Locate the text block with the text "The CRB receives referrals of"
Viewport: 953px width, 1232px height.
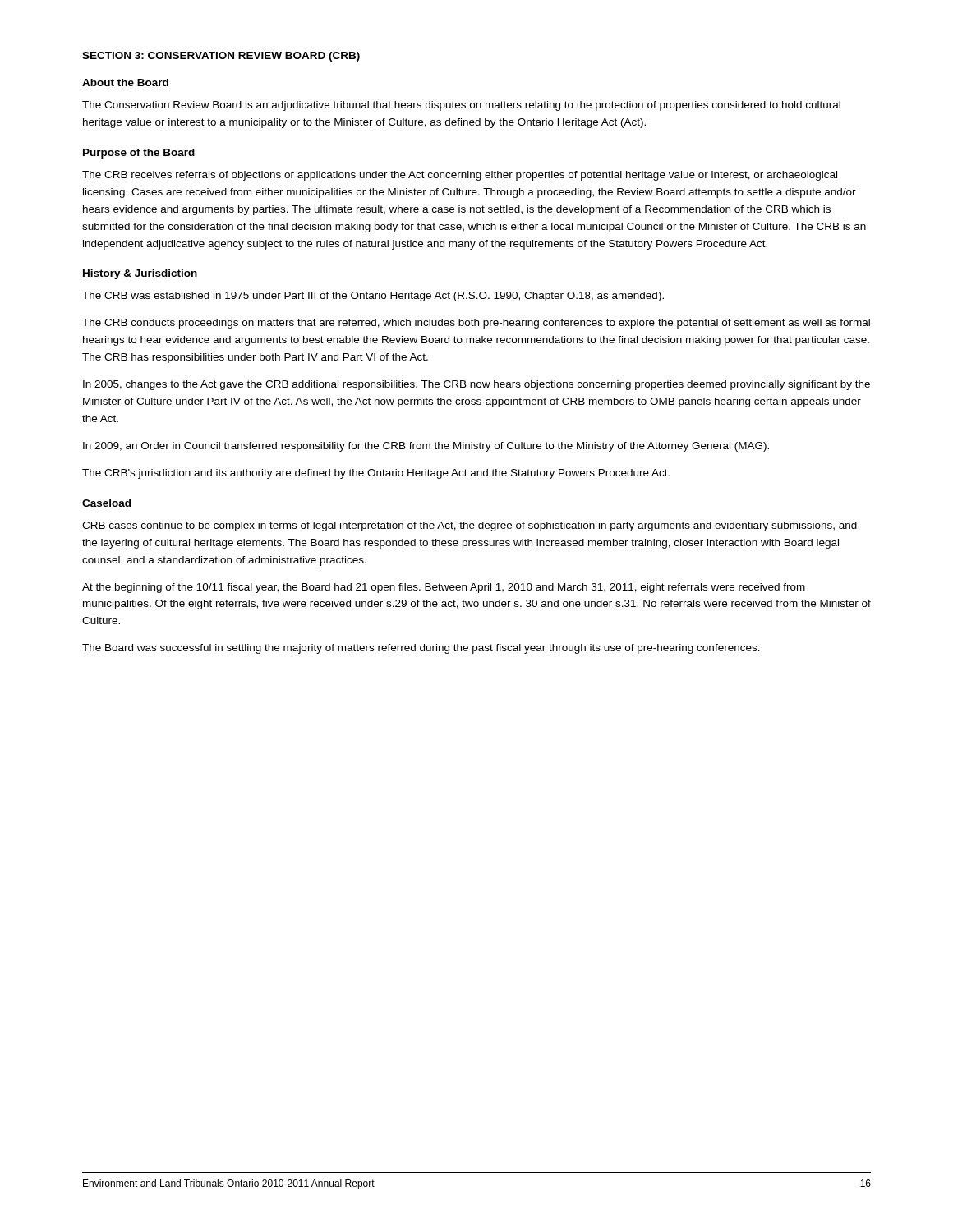click(x=474, y=209)
